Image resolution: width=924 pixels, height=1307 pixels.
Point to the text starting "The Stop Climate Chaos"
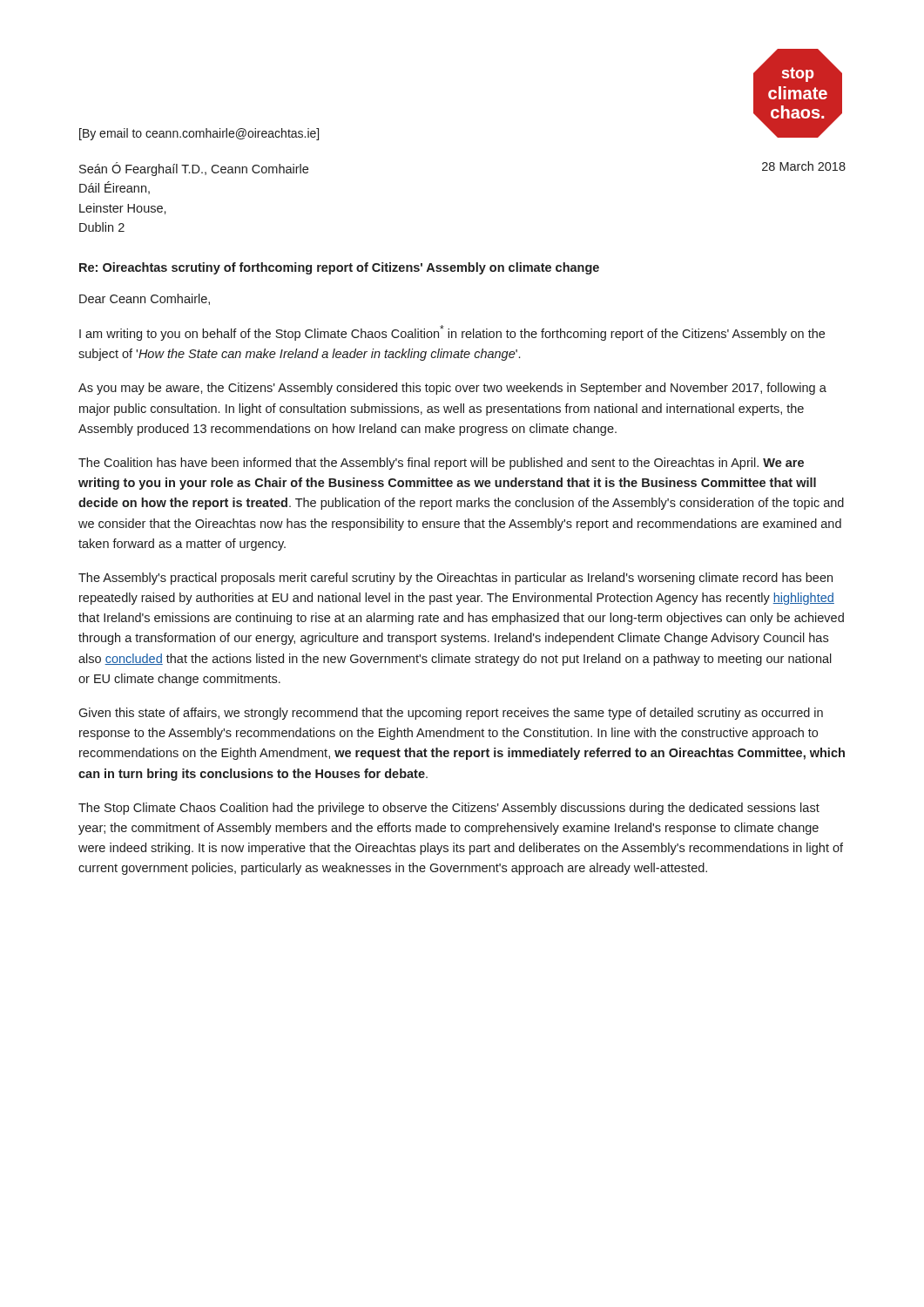[x=461, y=838]
